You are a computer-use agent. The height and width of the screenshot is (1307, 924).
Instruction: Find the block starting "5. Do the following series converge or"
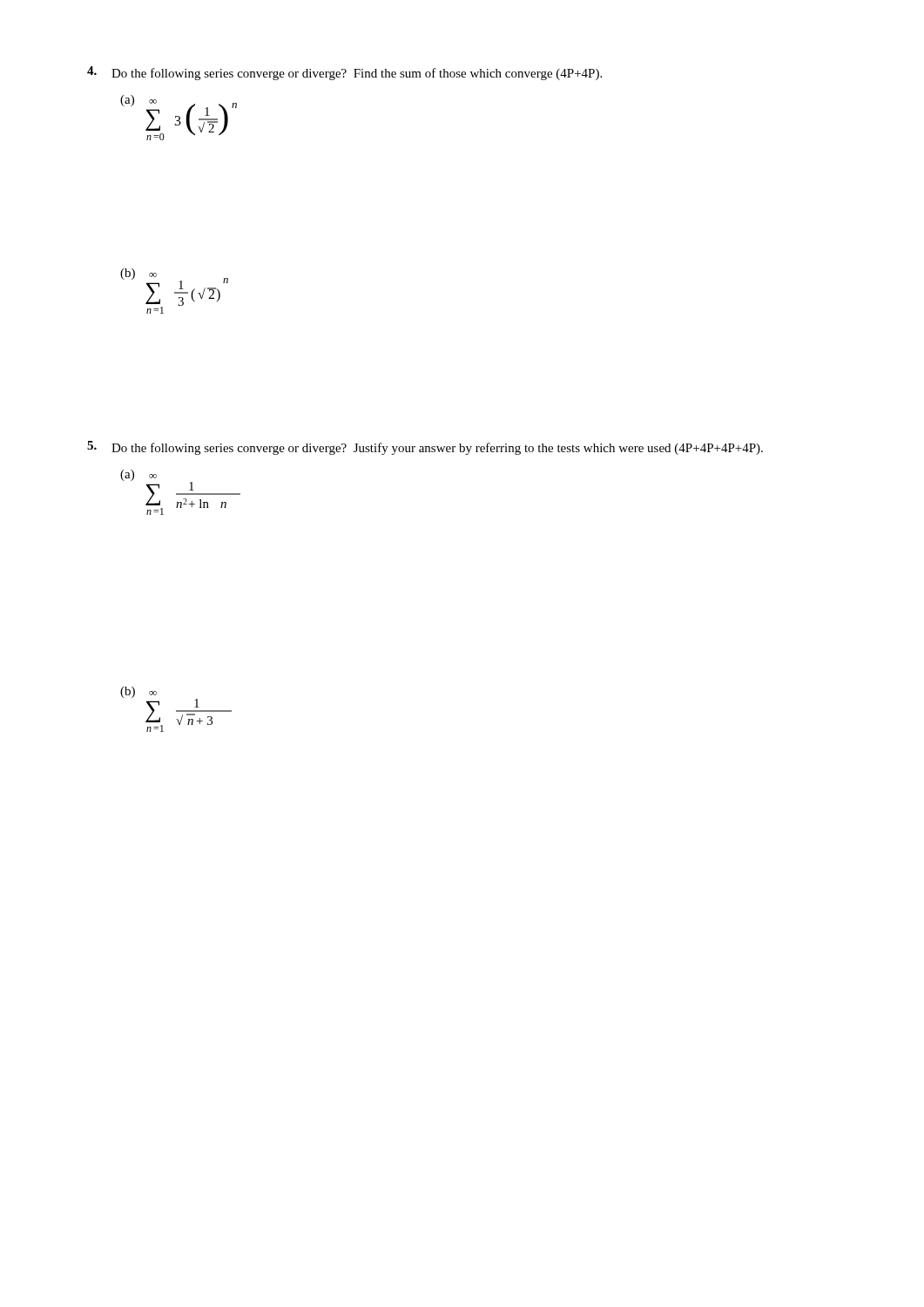[471, 448]
